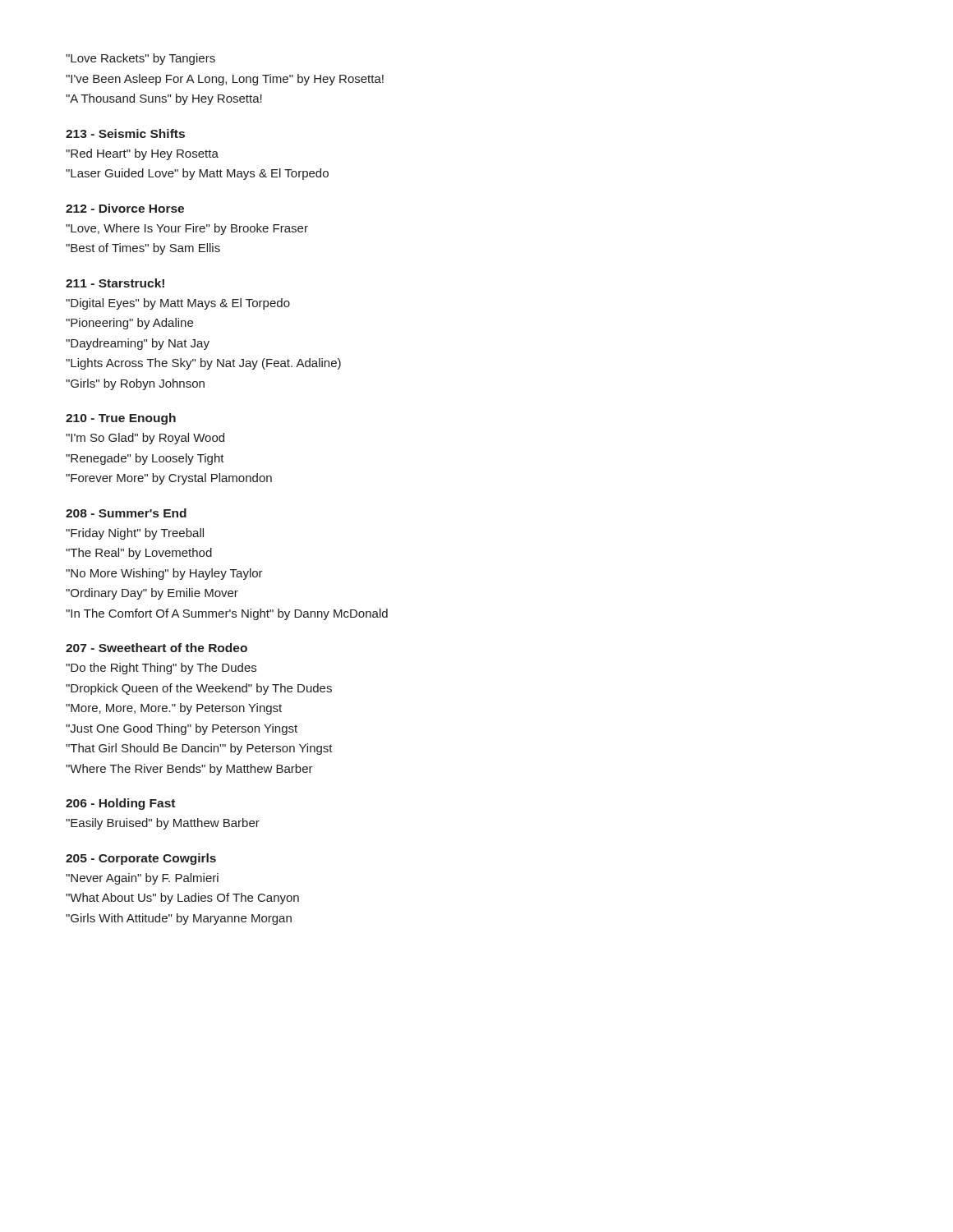Click on the element starting ""I've Been Asleep For A"

(225, 78)
